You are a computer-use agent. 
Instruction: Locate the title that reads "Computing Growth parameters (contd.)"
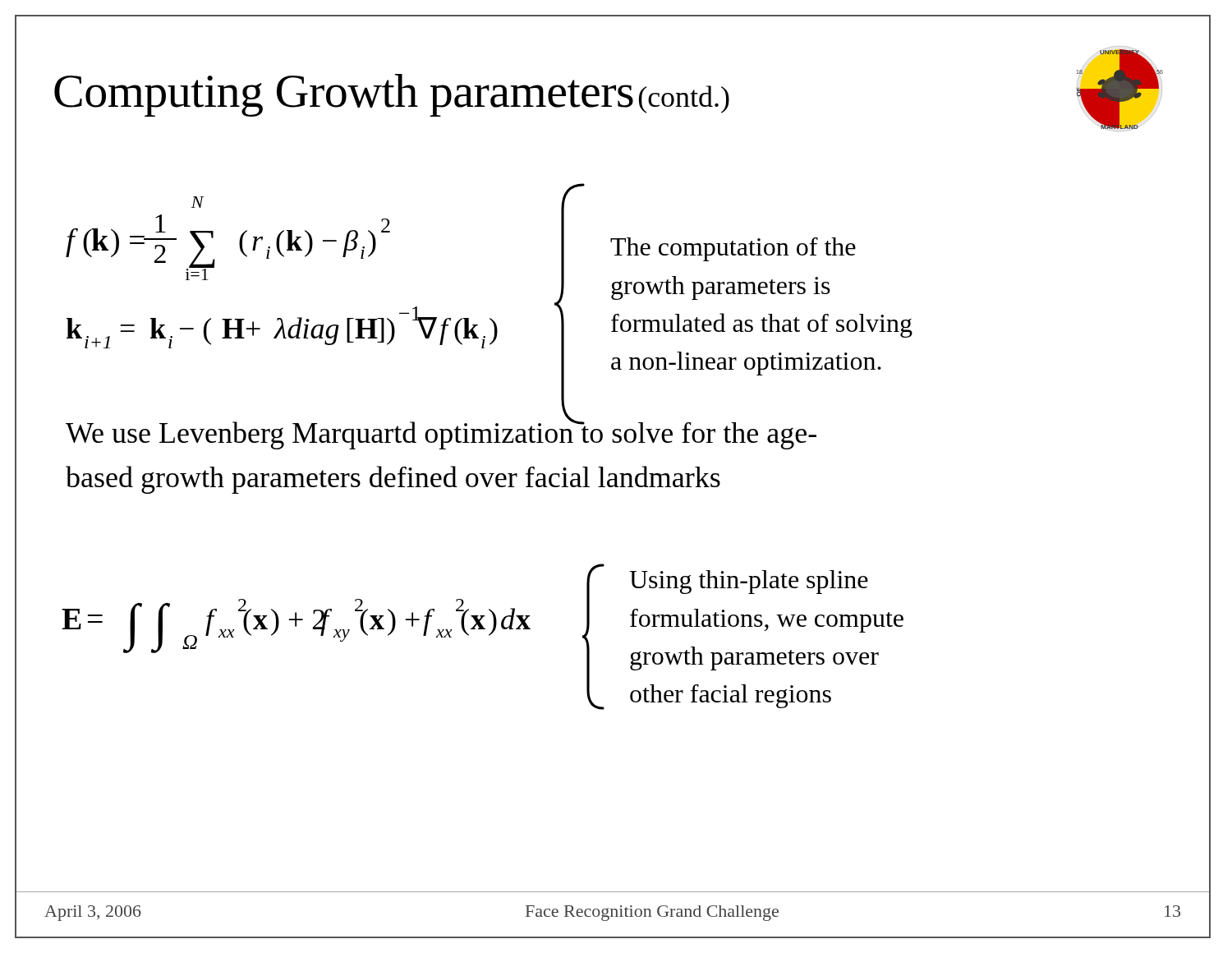391,90
